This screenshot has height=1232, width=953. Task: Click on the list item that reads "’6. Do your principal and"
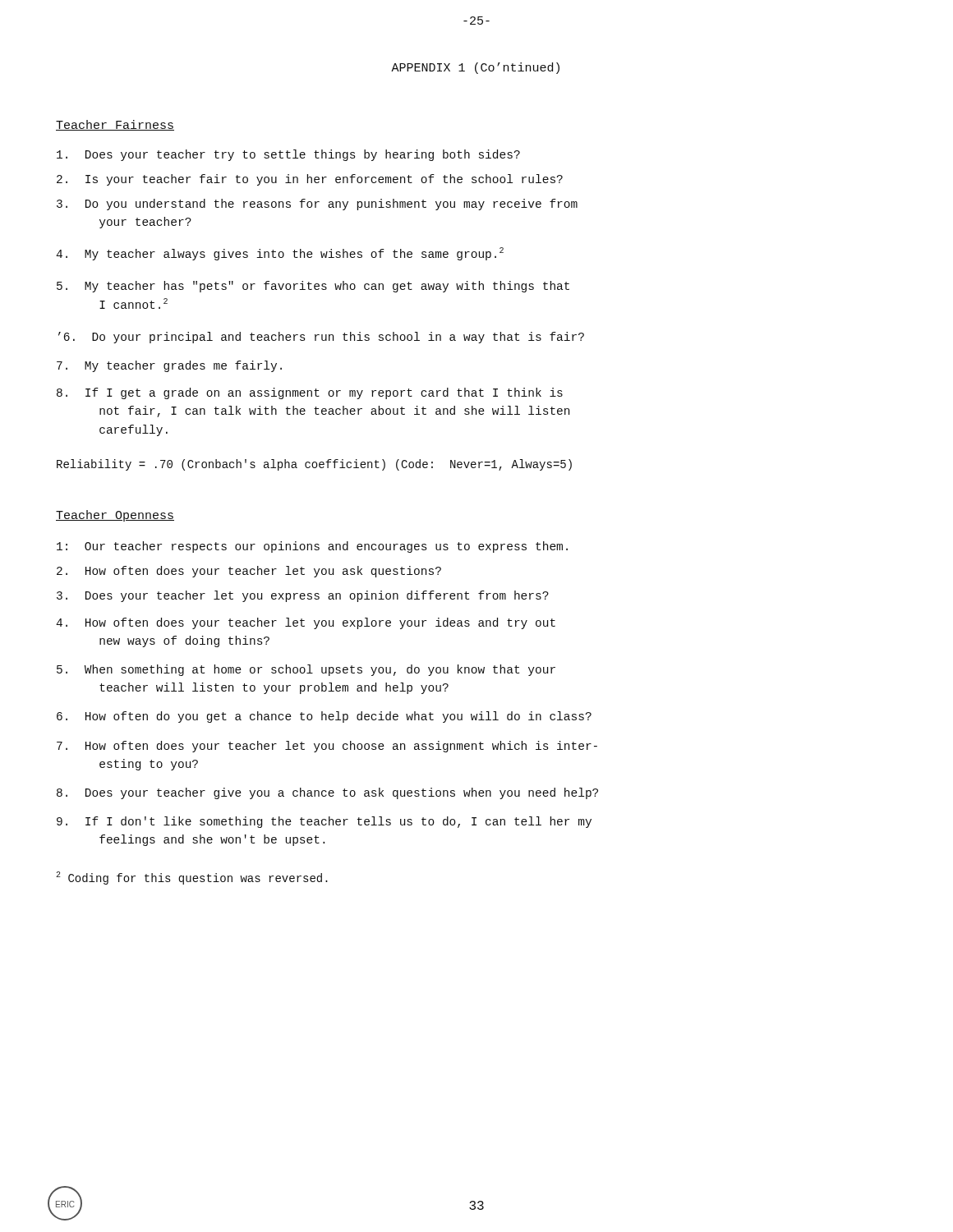point(320,338)
